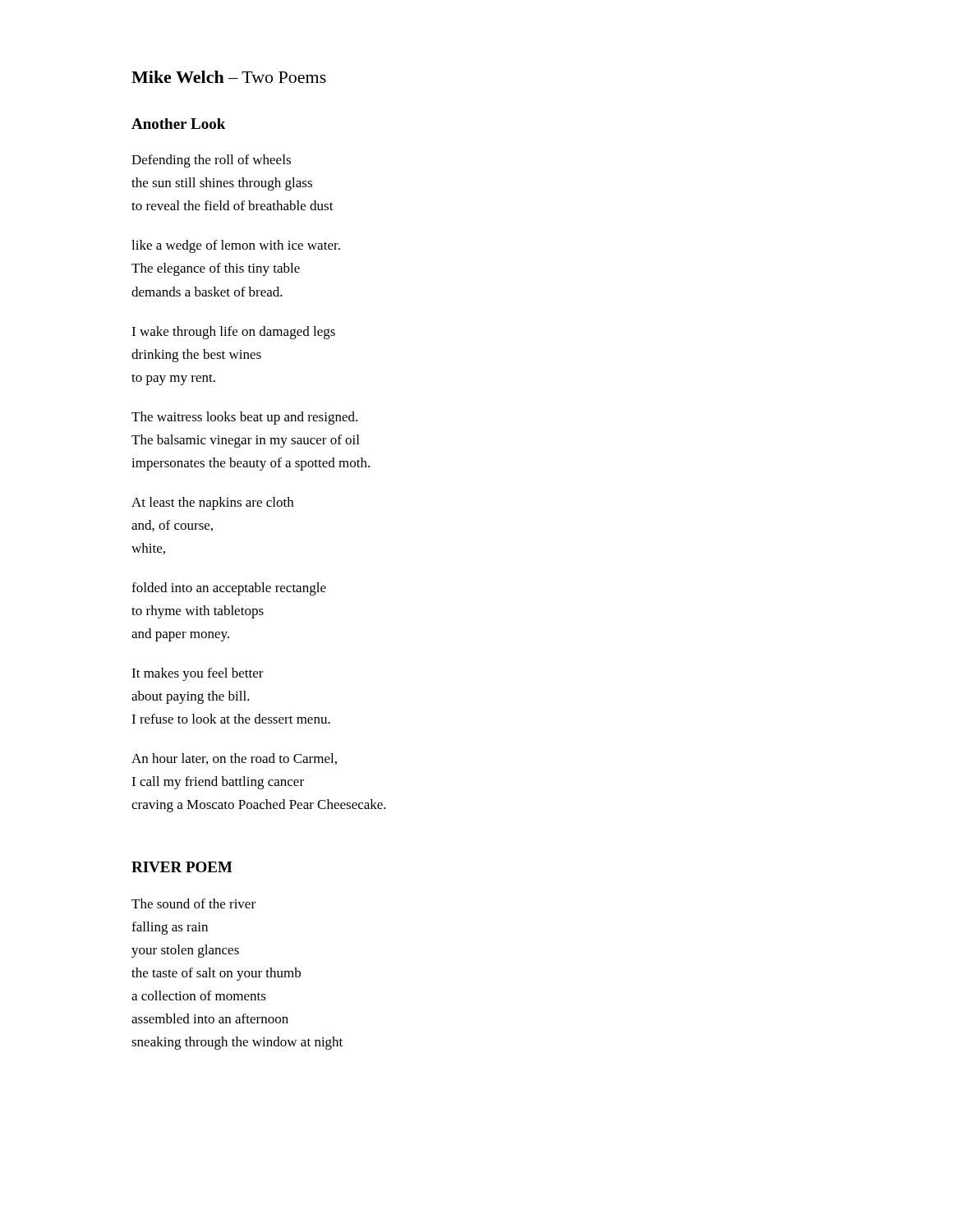Click on the text block that says "An hour later, on the road"
Screen dimensions: 1232x953
pos(259,782)
